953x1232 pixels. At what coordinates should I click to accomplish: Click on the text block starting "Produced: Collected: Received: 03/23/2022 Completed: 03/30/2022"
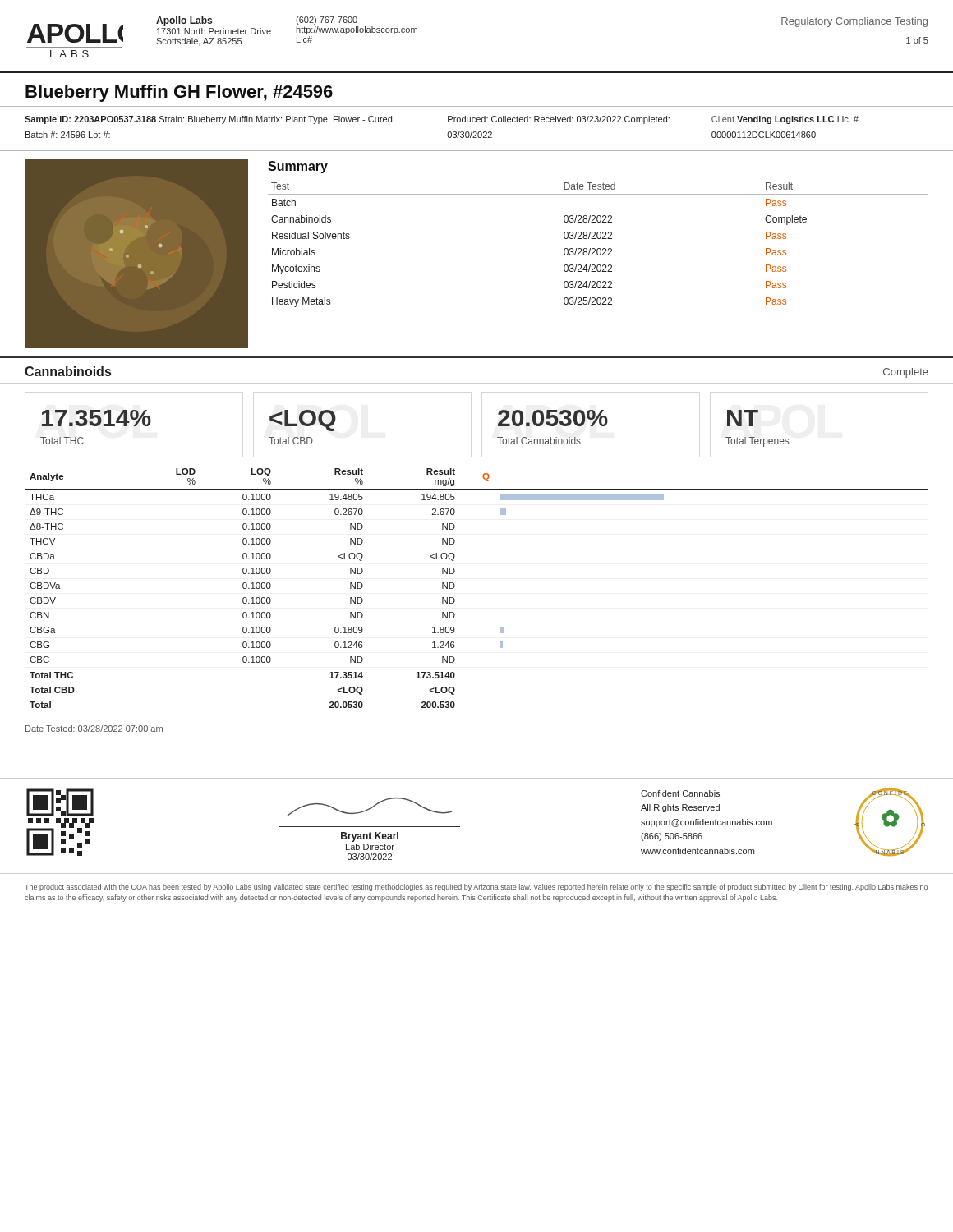[x=559, y=127]
